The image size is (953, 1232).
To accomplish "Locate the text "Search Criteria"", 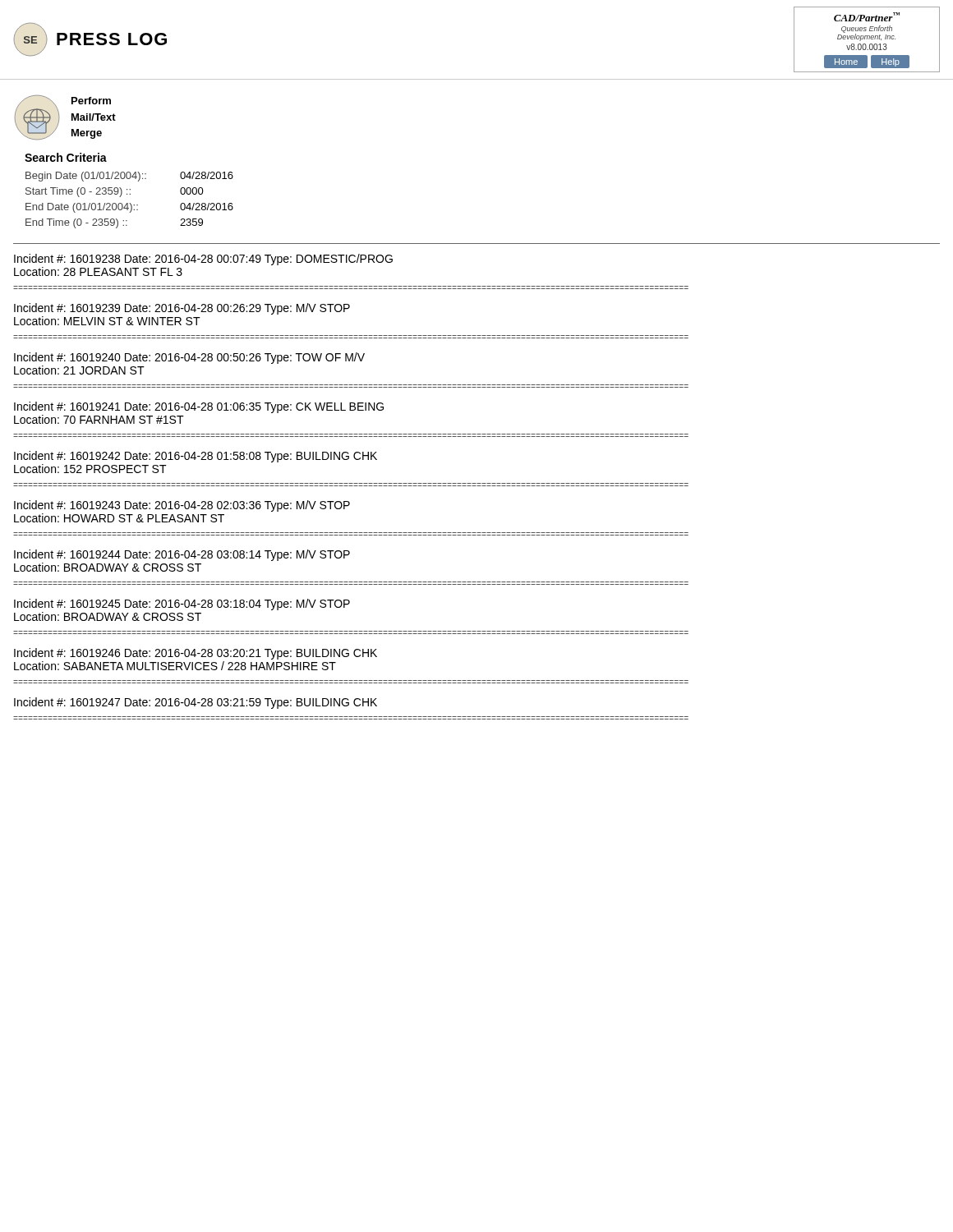I will click(x=66, y=158).
